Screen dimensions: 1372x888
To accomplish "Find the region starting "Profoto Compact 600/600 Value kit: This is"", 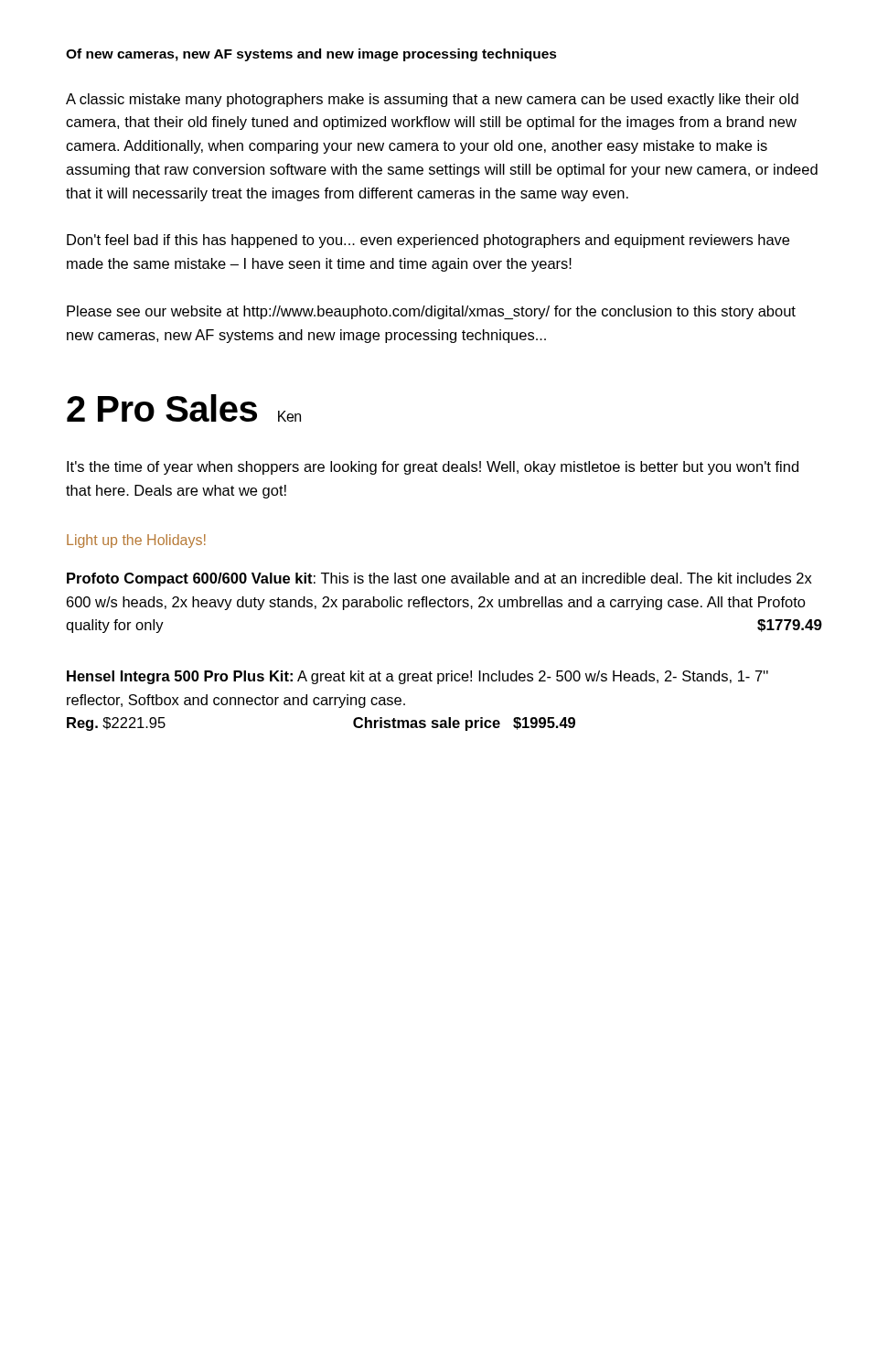I will coord(444,604).
